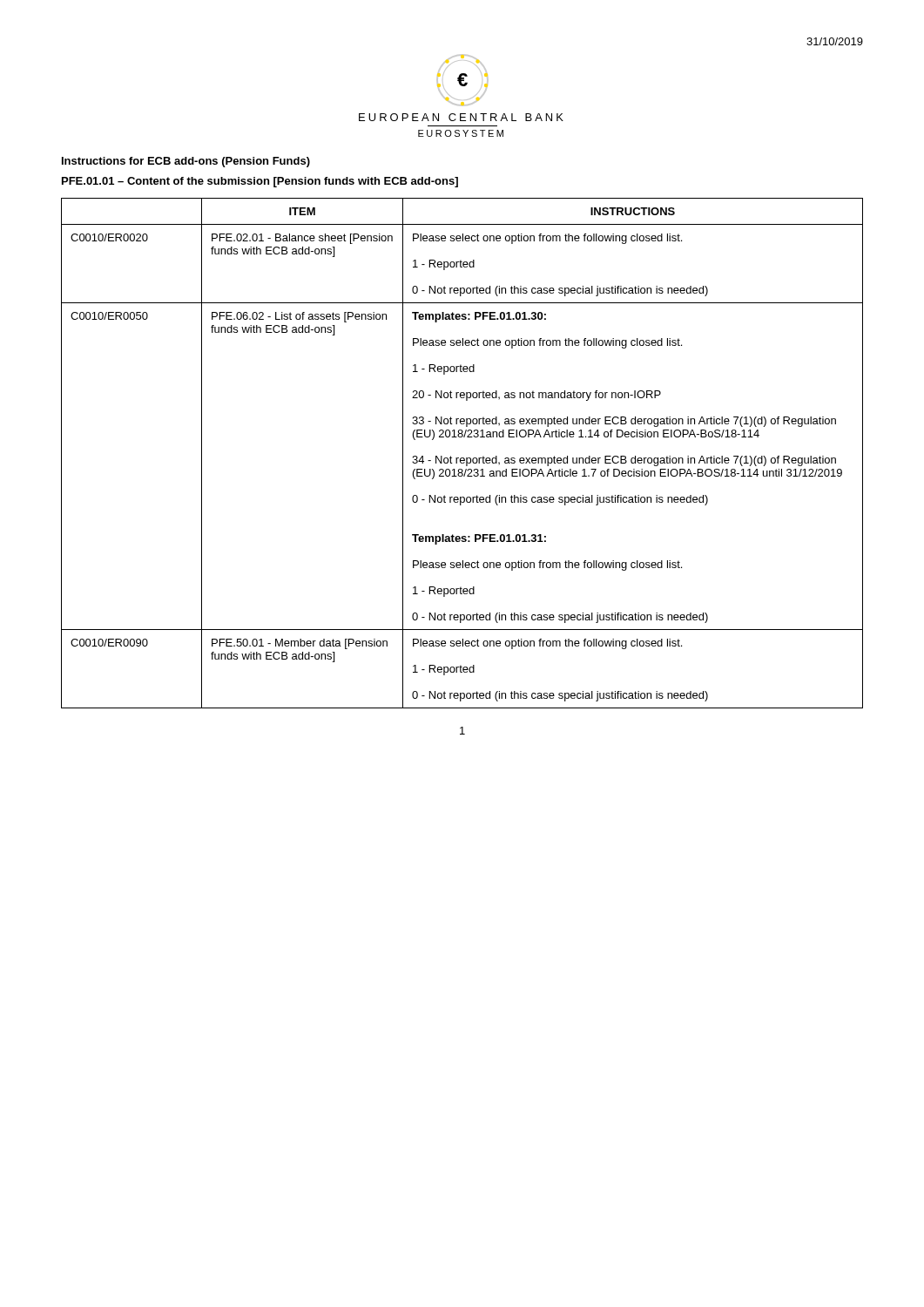Point to the region starting "PFE.01.01 – Content of the submission"

pos(260,181)
